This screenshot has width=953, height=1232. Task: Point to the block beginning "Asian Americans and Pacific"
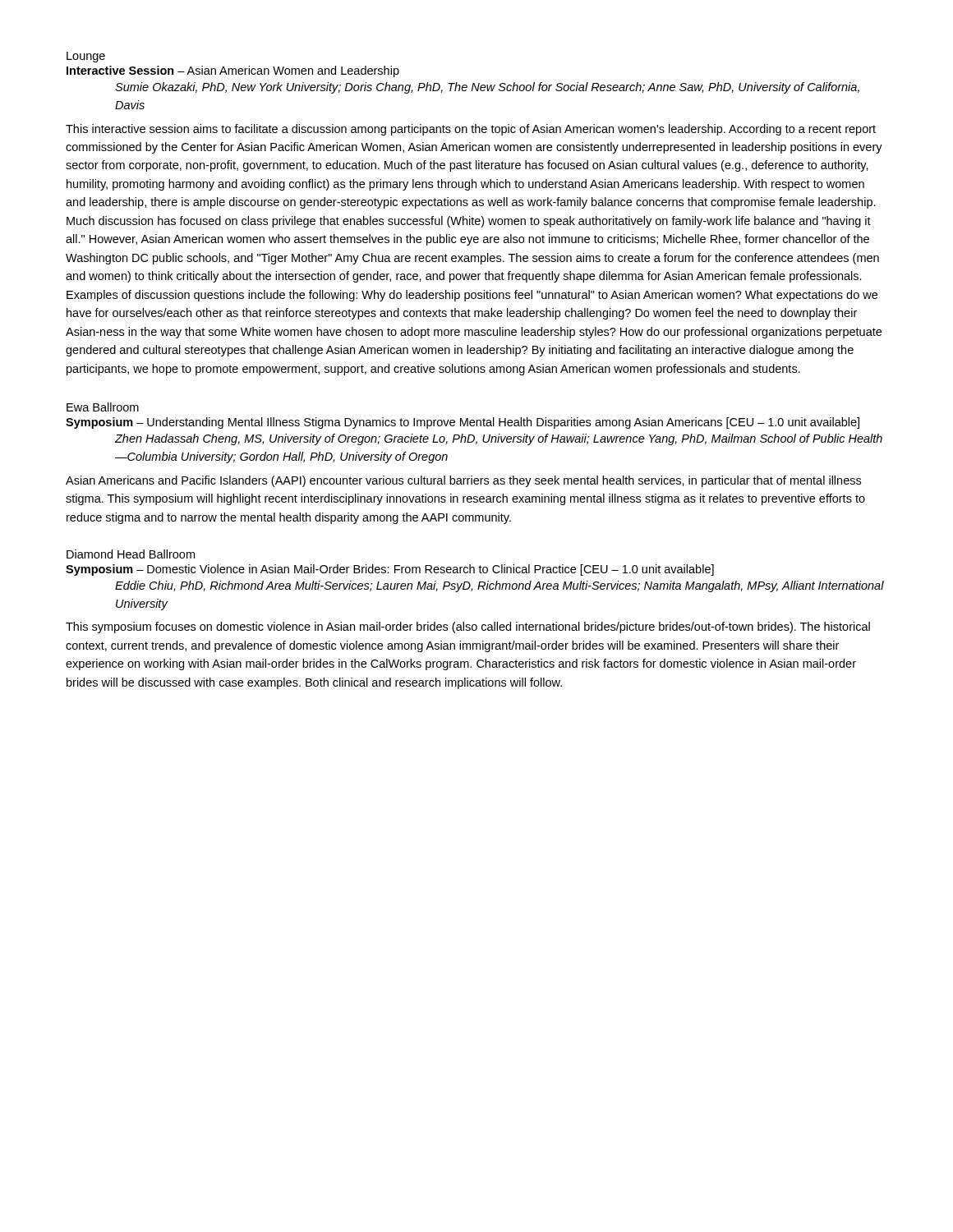pyautogui.click(x=465, y=499)
